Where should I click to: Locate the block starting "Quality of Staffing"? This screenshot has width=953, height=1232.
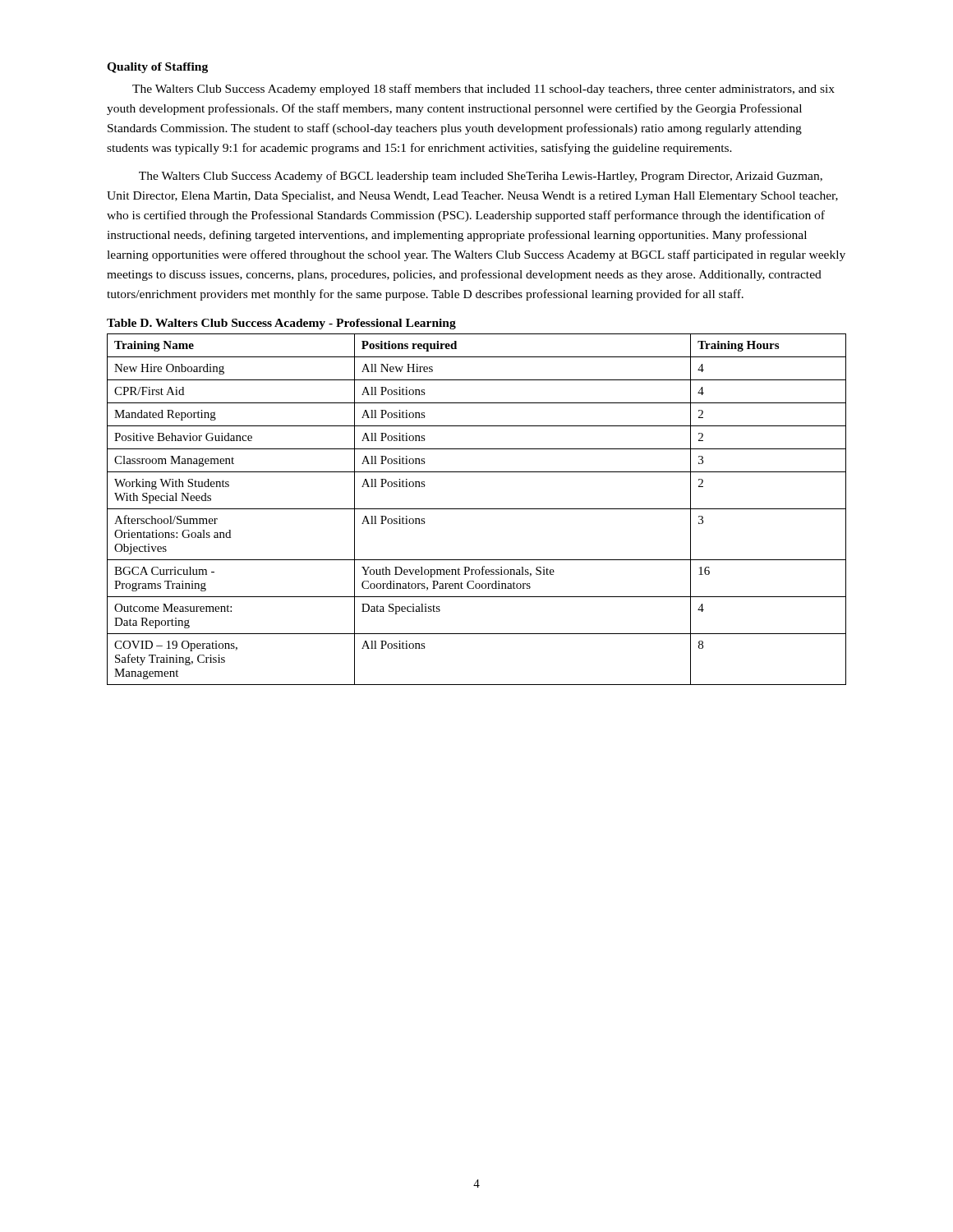(157, 66)
